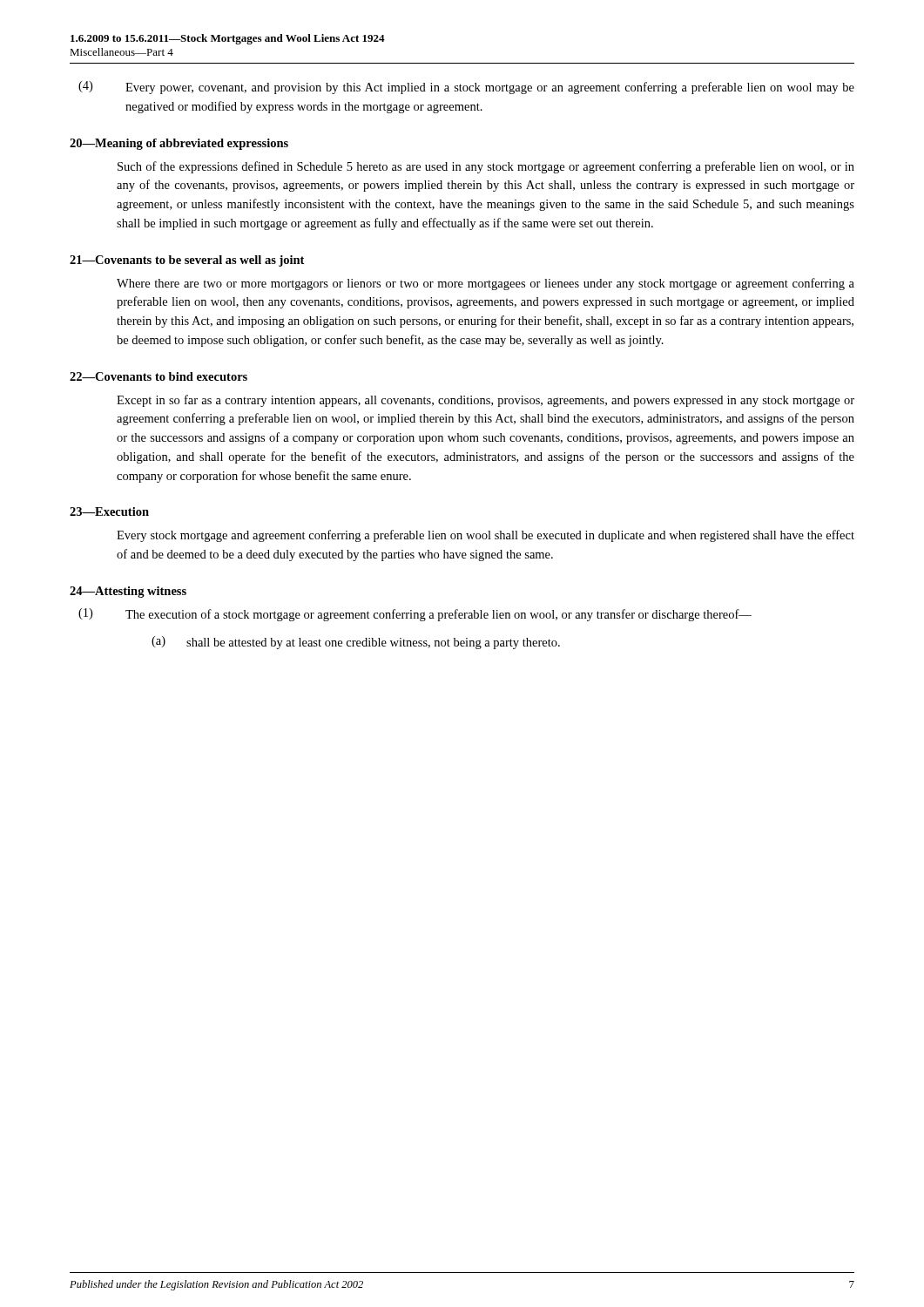Locate the element starting "(4) Every power,"
Image resolution: width=924 pixels, height=1307 pixels.
pyautogui.click(x=462, y=97)
